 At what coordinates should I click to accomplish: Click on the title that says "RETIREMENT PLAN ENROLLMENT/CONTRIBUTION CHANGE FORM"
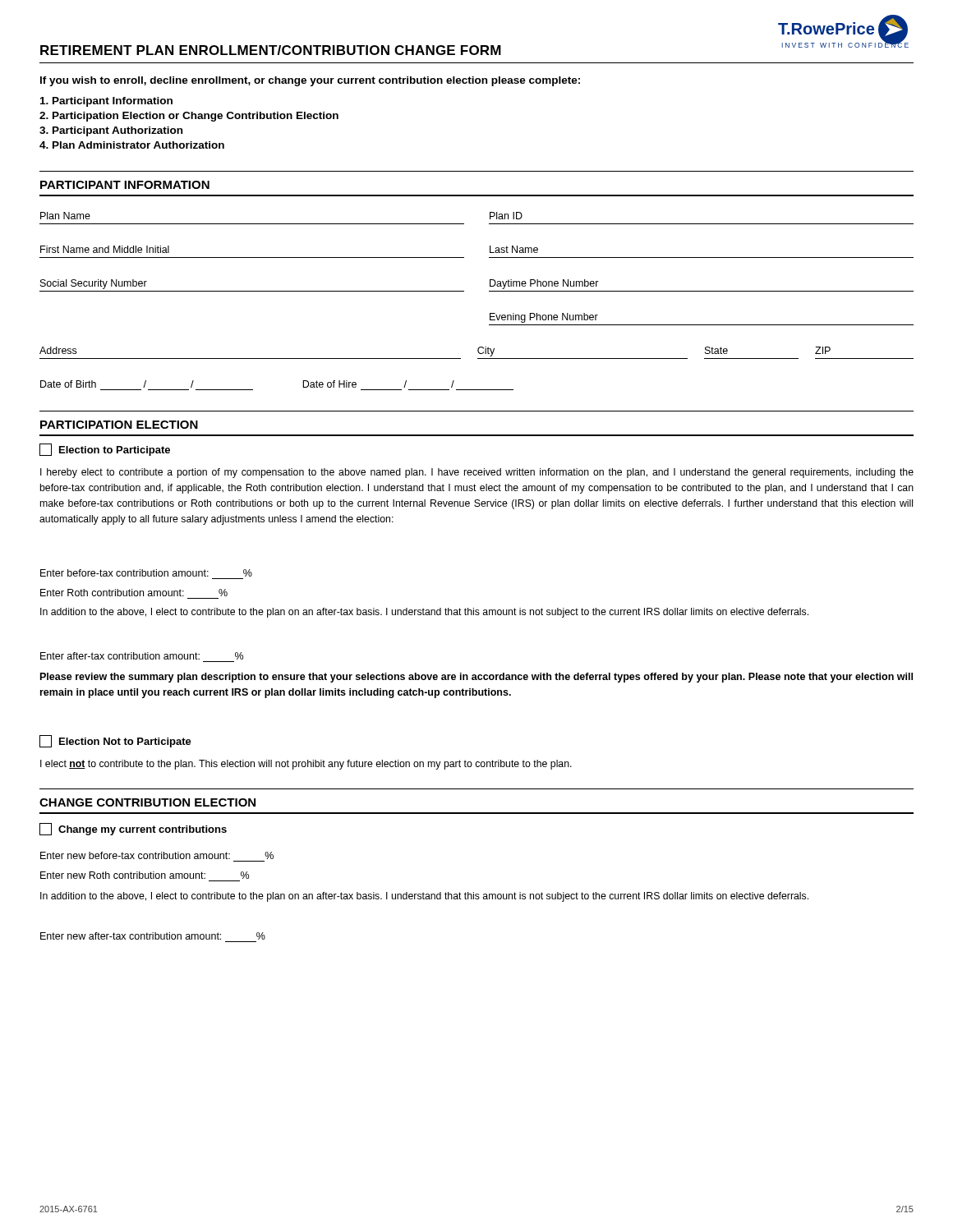(271, 51)
